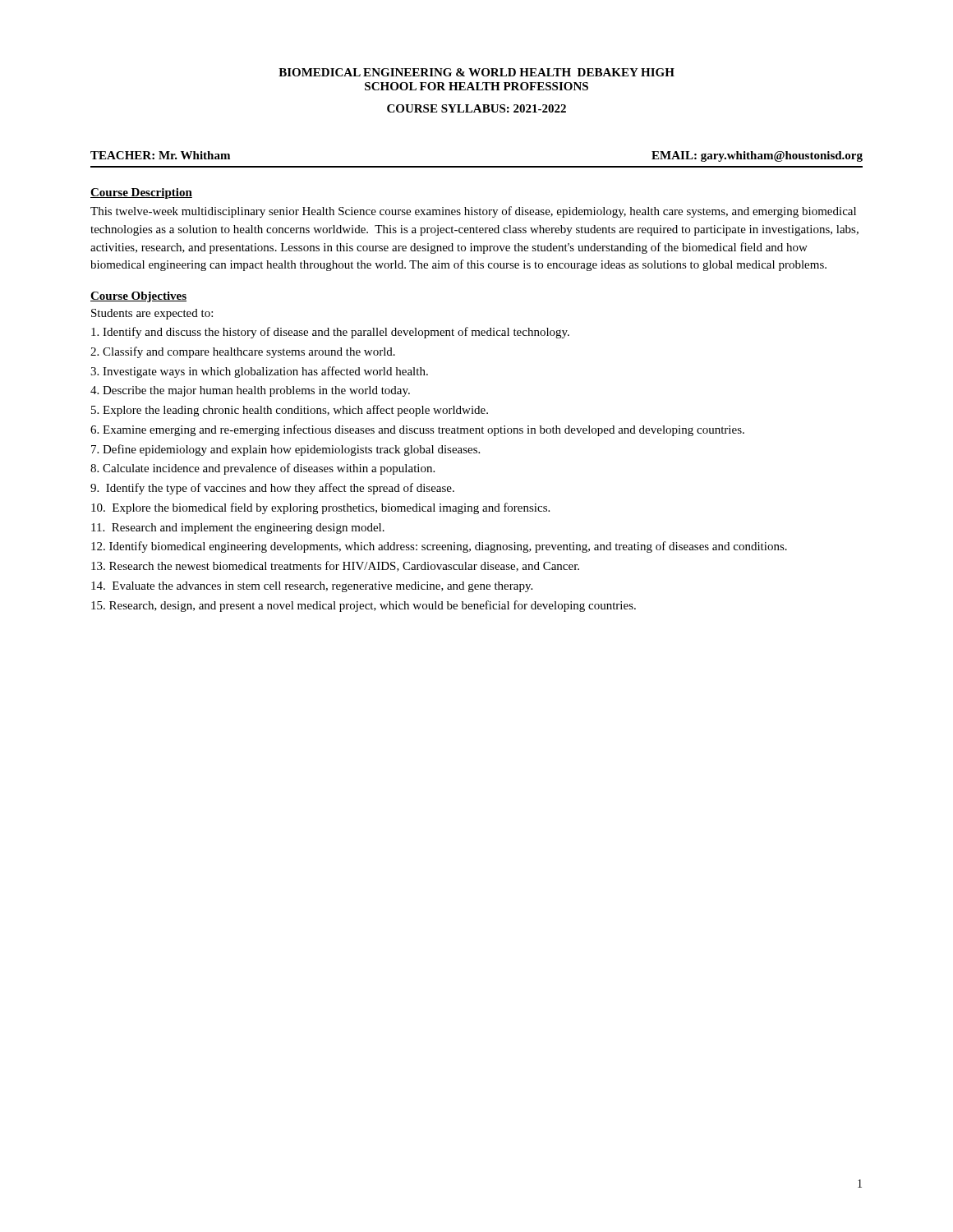The width and height of the screenshot is (953, 1232).
Task: Where is the passage that starts "7. Define epidemiology and explain how epidemiologists track"?
Action: click(x=286, y=449)
